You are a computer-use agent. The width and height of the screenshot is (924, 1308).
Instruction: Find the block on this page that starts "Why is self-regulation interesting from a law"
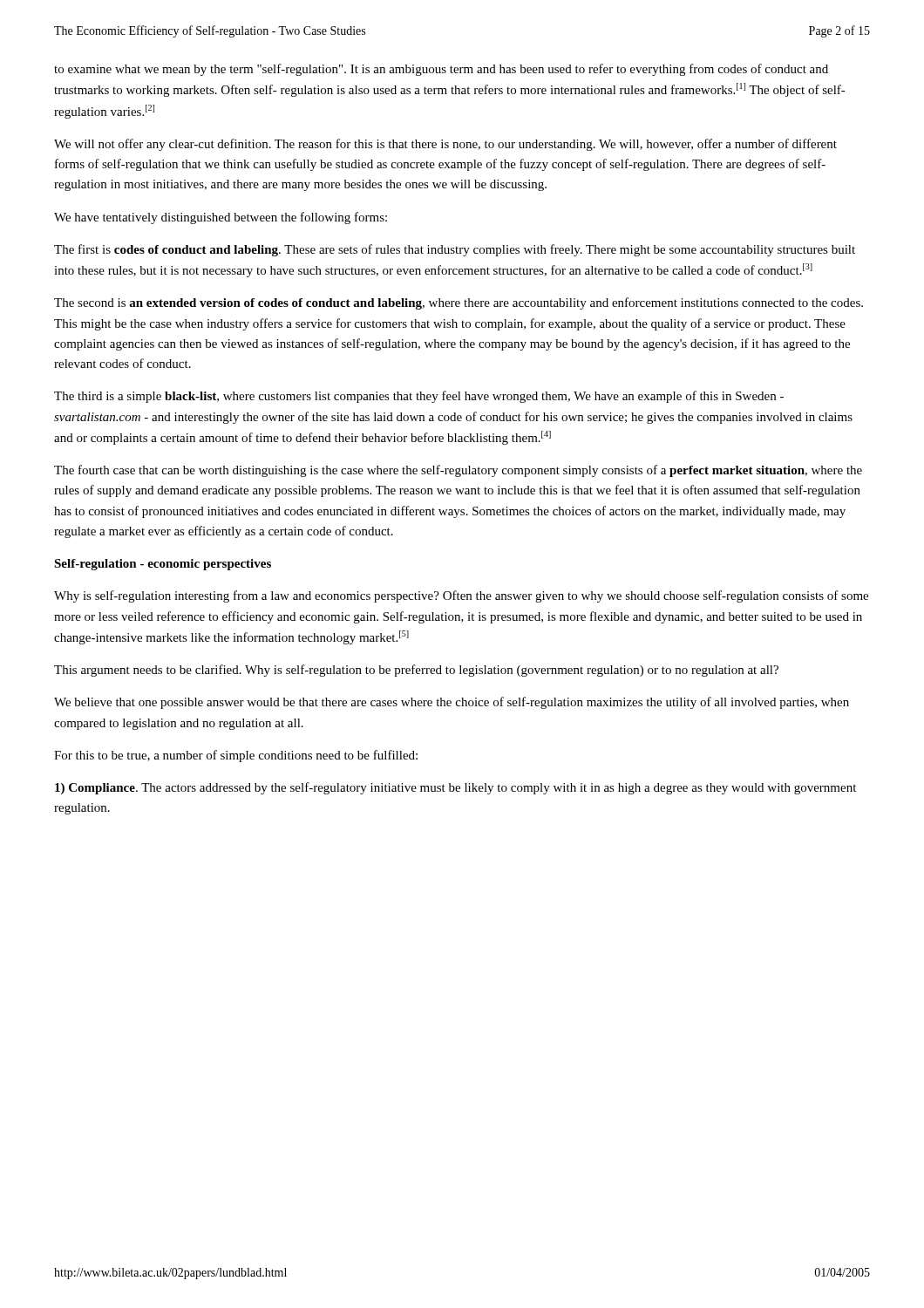click(461, 617)
